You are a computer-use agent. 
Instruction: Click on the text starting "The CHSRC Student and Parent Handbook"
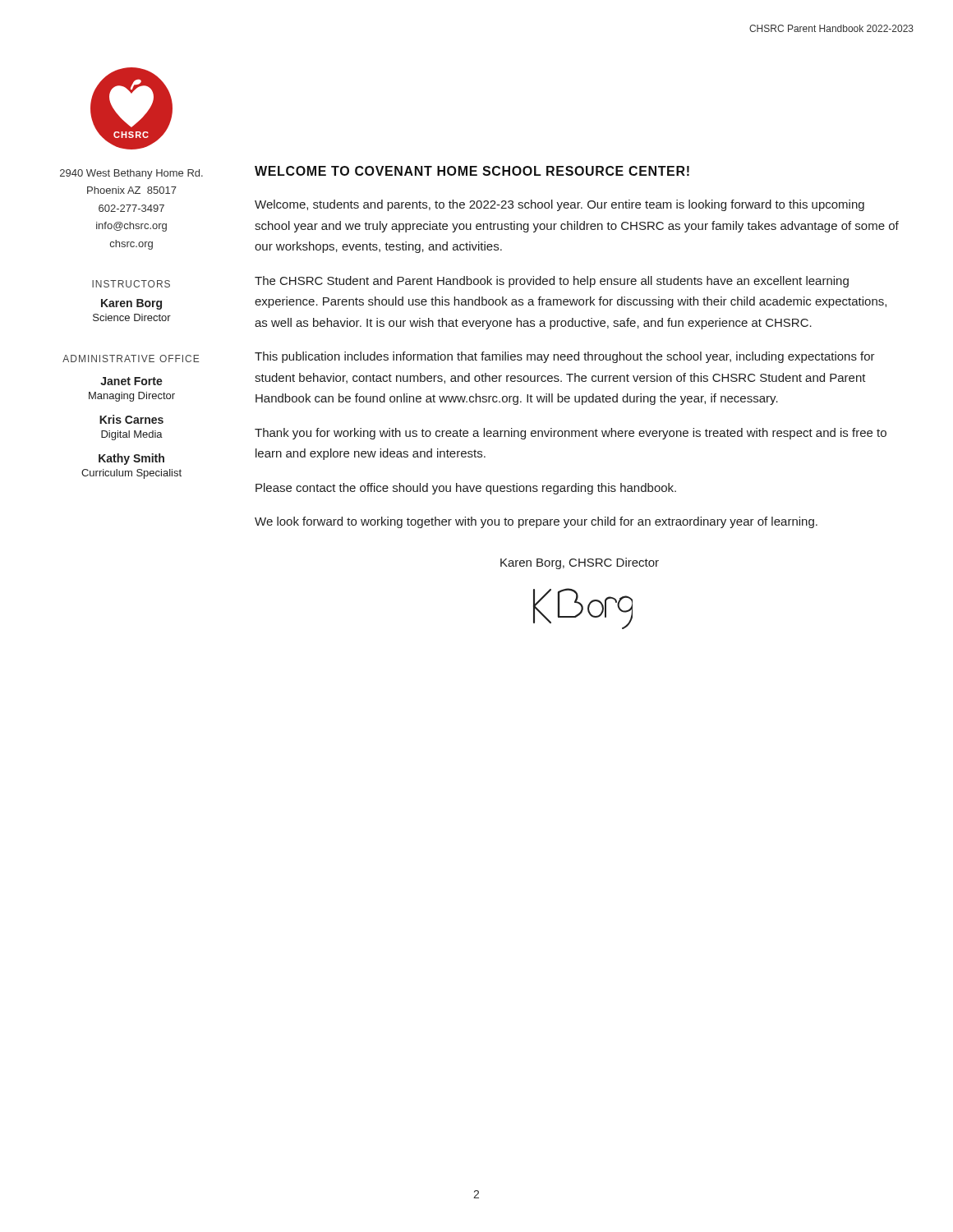[571, 301]
